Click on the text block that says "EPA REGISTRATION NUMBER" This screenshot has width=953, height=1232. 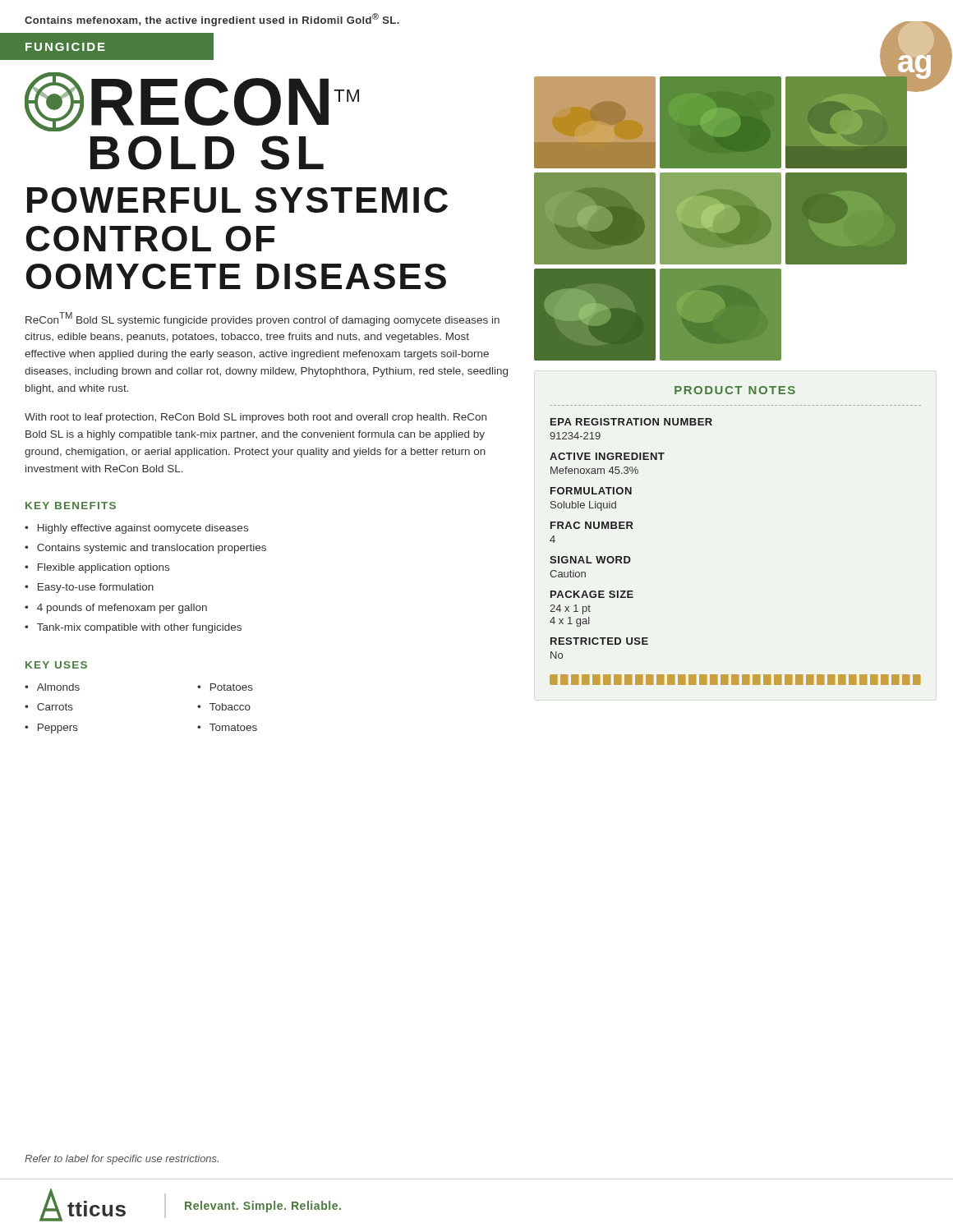[631, 422]
